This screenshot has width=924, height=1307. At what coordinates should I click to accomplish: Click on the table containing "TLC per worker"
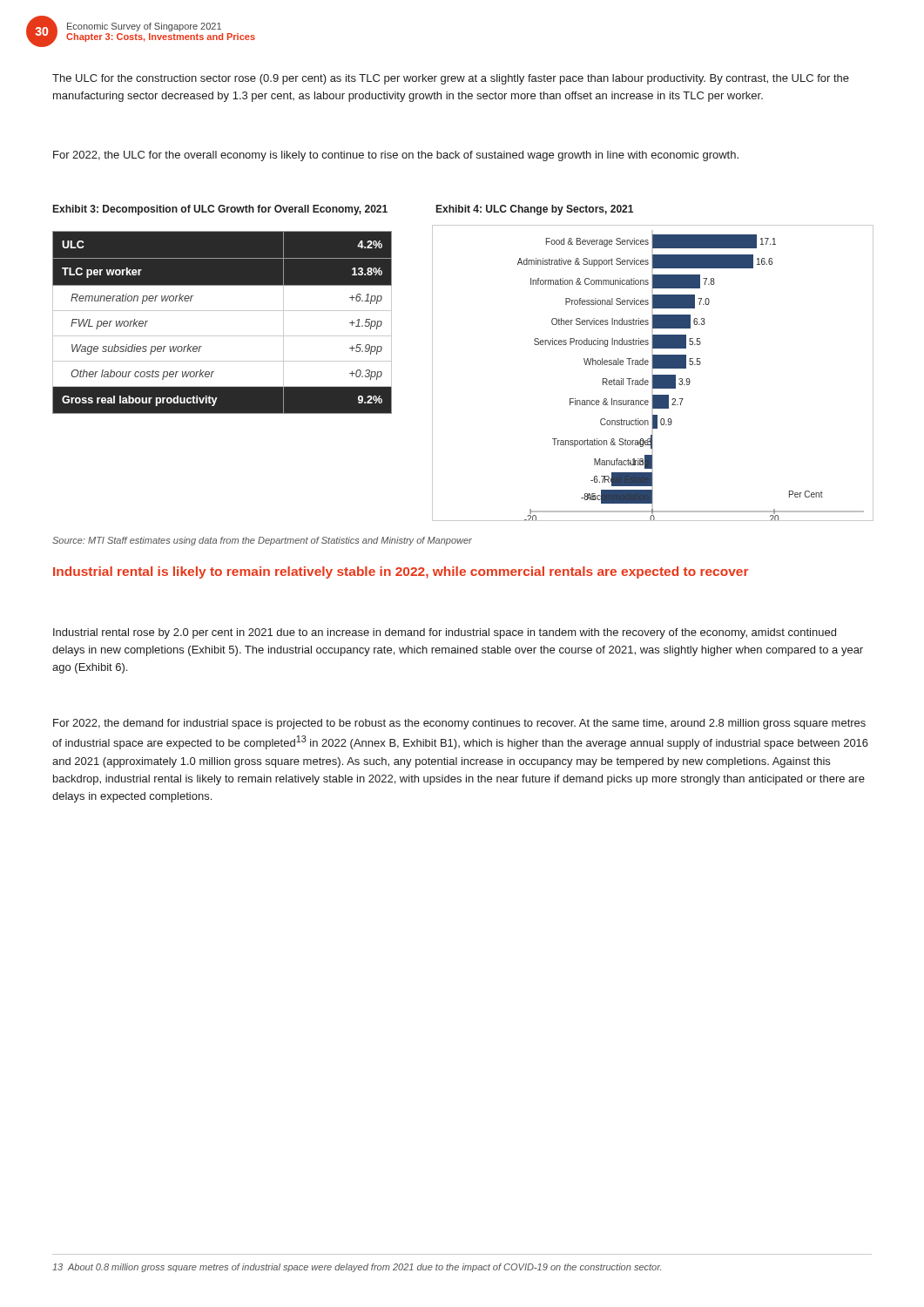click(x=222, y=322)
